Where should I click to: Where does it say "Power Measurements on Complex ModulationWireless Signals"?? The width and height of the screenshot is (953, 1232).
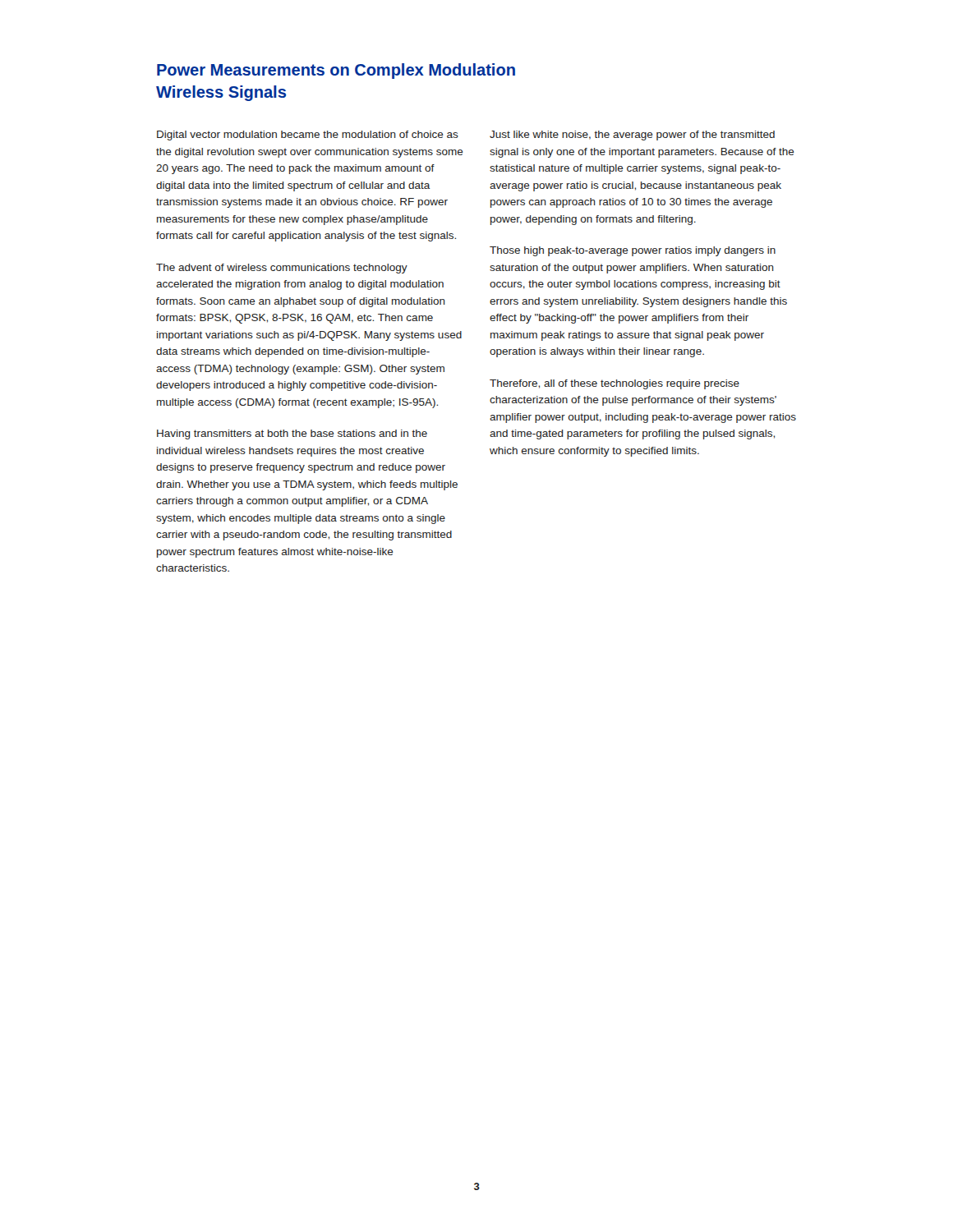476,81
